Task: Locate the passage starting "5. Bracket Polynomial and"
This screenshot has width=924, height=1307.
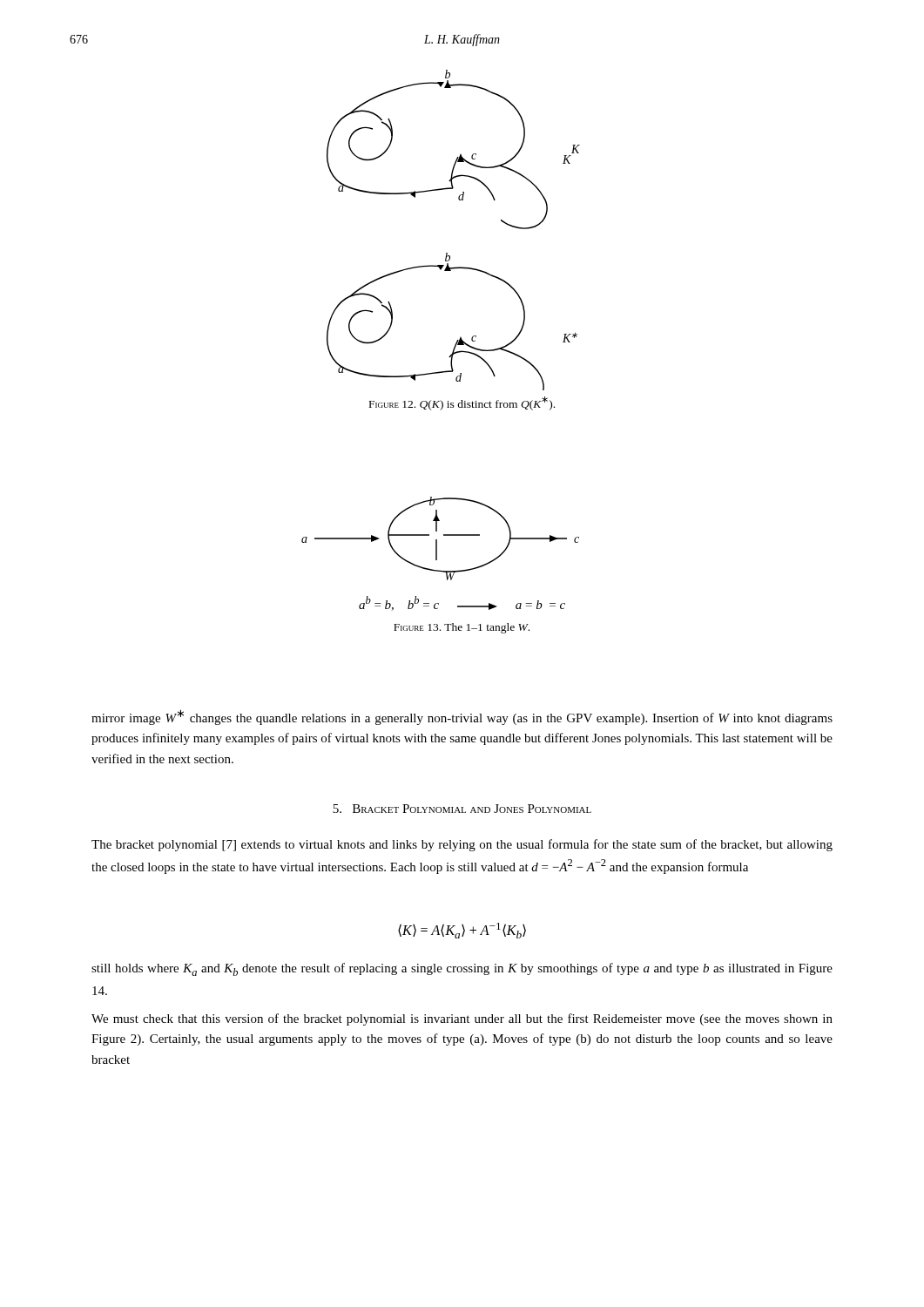Action: tap(462, 809)
